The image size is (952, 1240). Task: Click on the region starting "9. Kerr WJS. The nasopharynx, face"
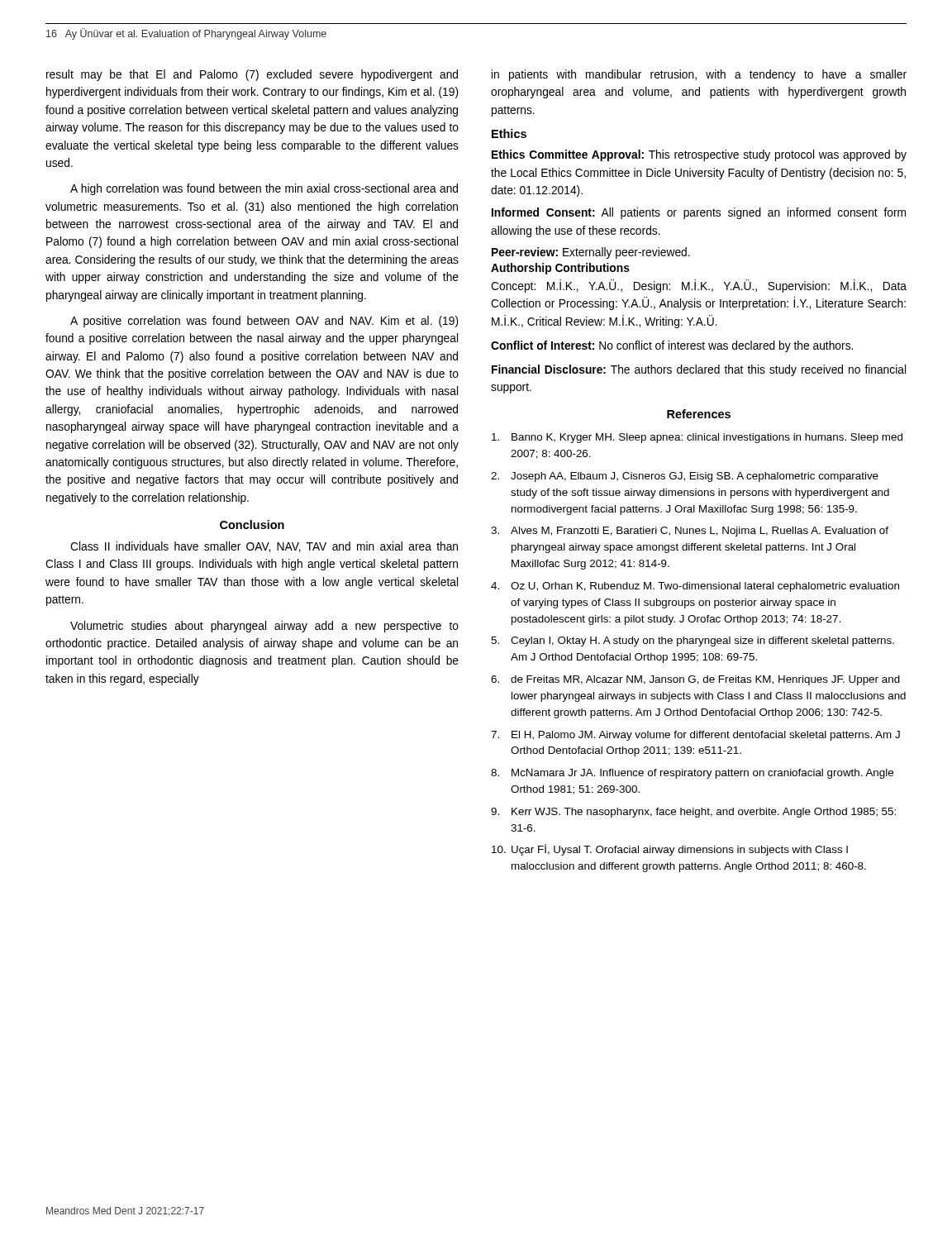(x=699, y=820)
